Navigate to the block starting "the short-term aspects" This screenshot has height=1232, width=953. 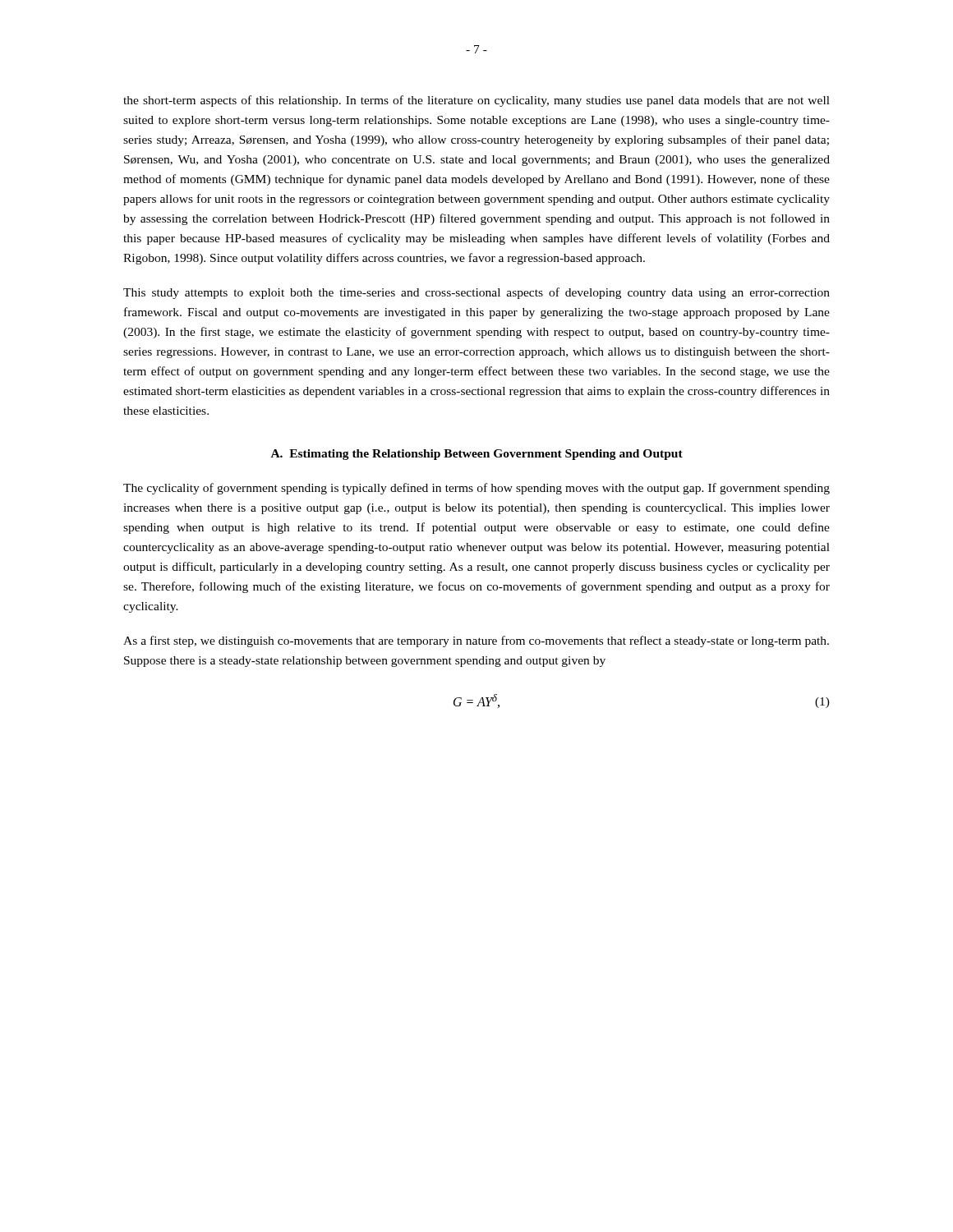point(476,179)
